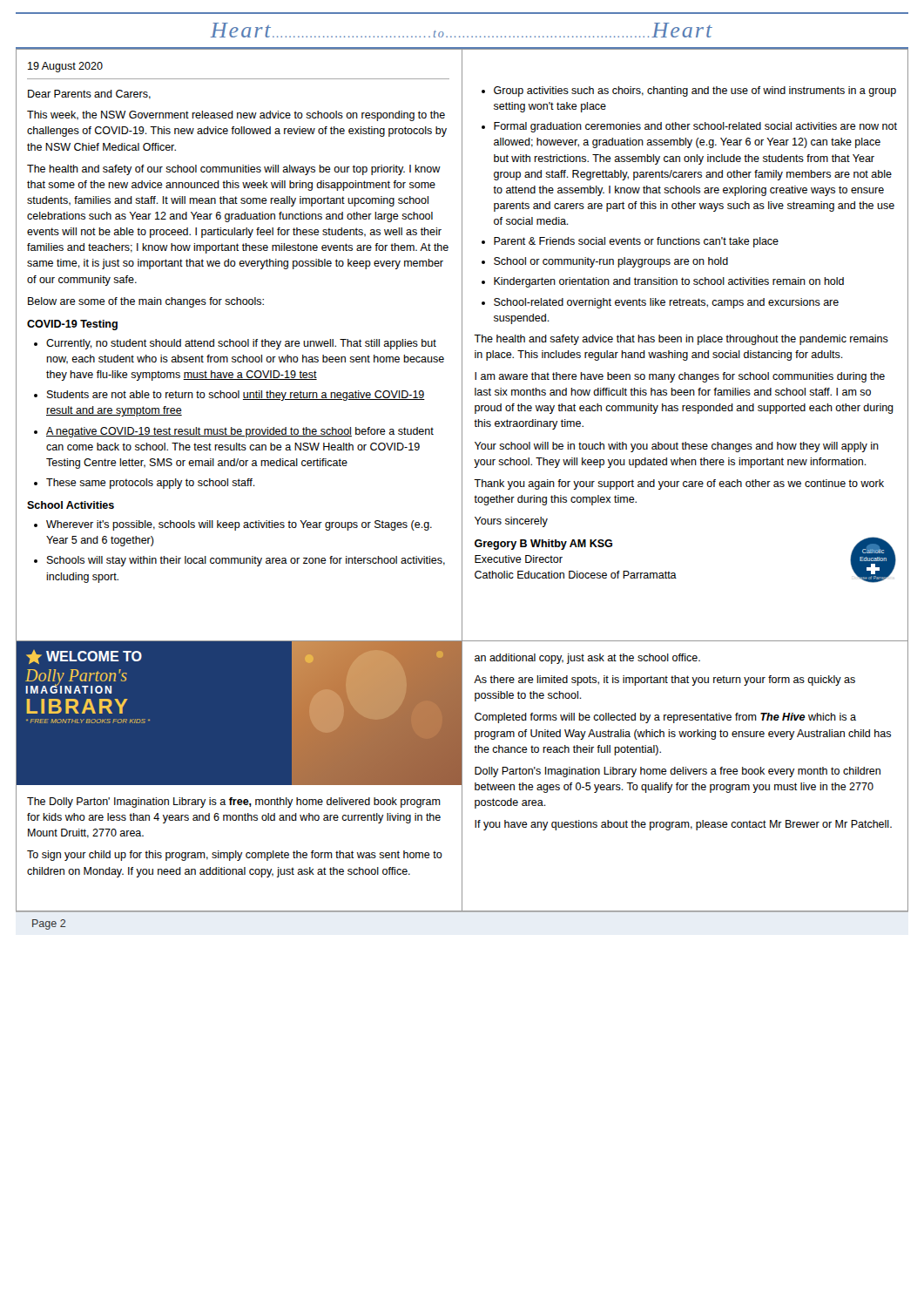Find the block starting "Wherever it's possible, schools will keep"
The height and width of the screenshot is (1307, 924).
(x=239, y=533)
